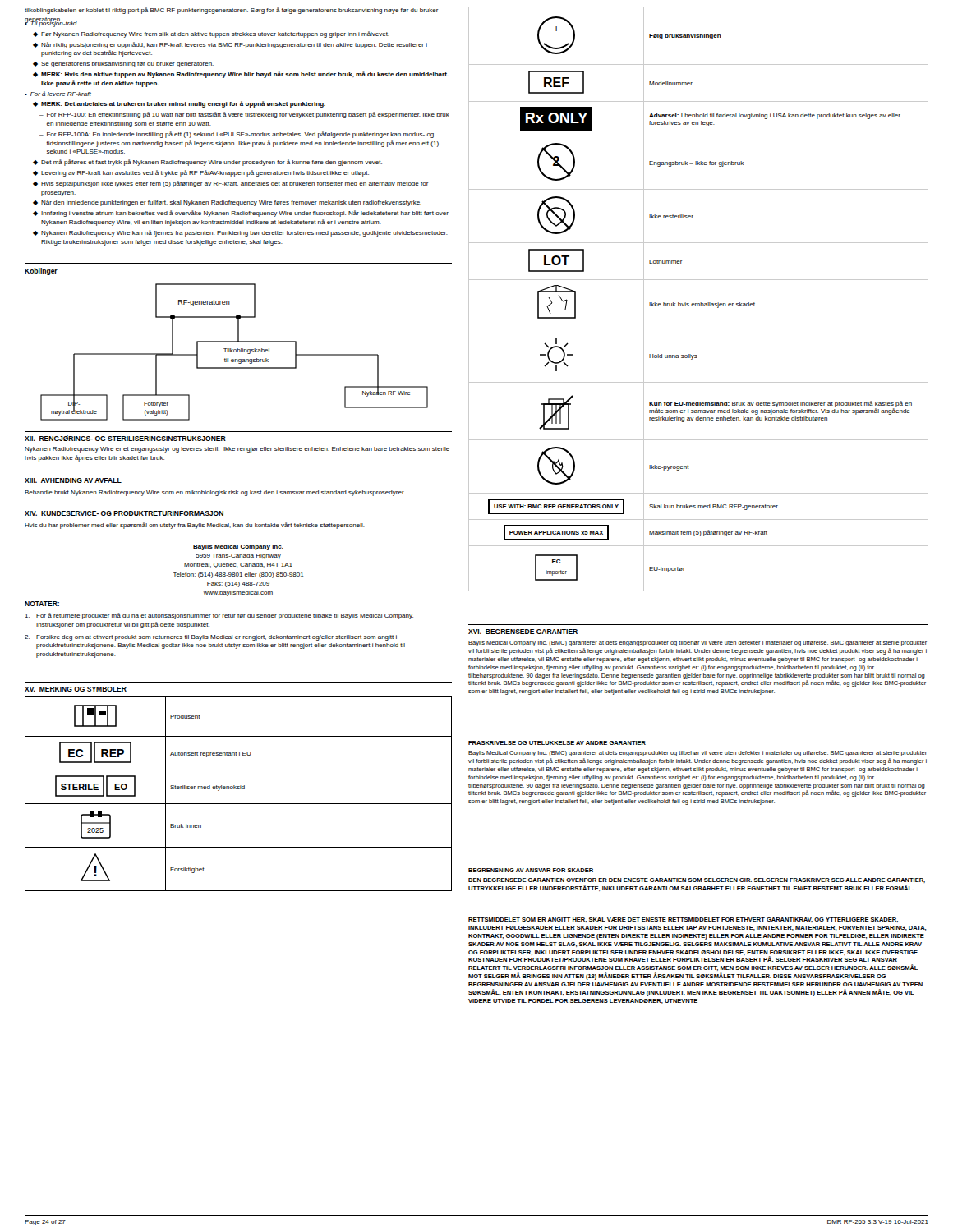Select the text starting "XIV. KUNDESERVICE- OG"
953x1232 pixels.
coord(124,513)
